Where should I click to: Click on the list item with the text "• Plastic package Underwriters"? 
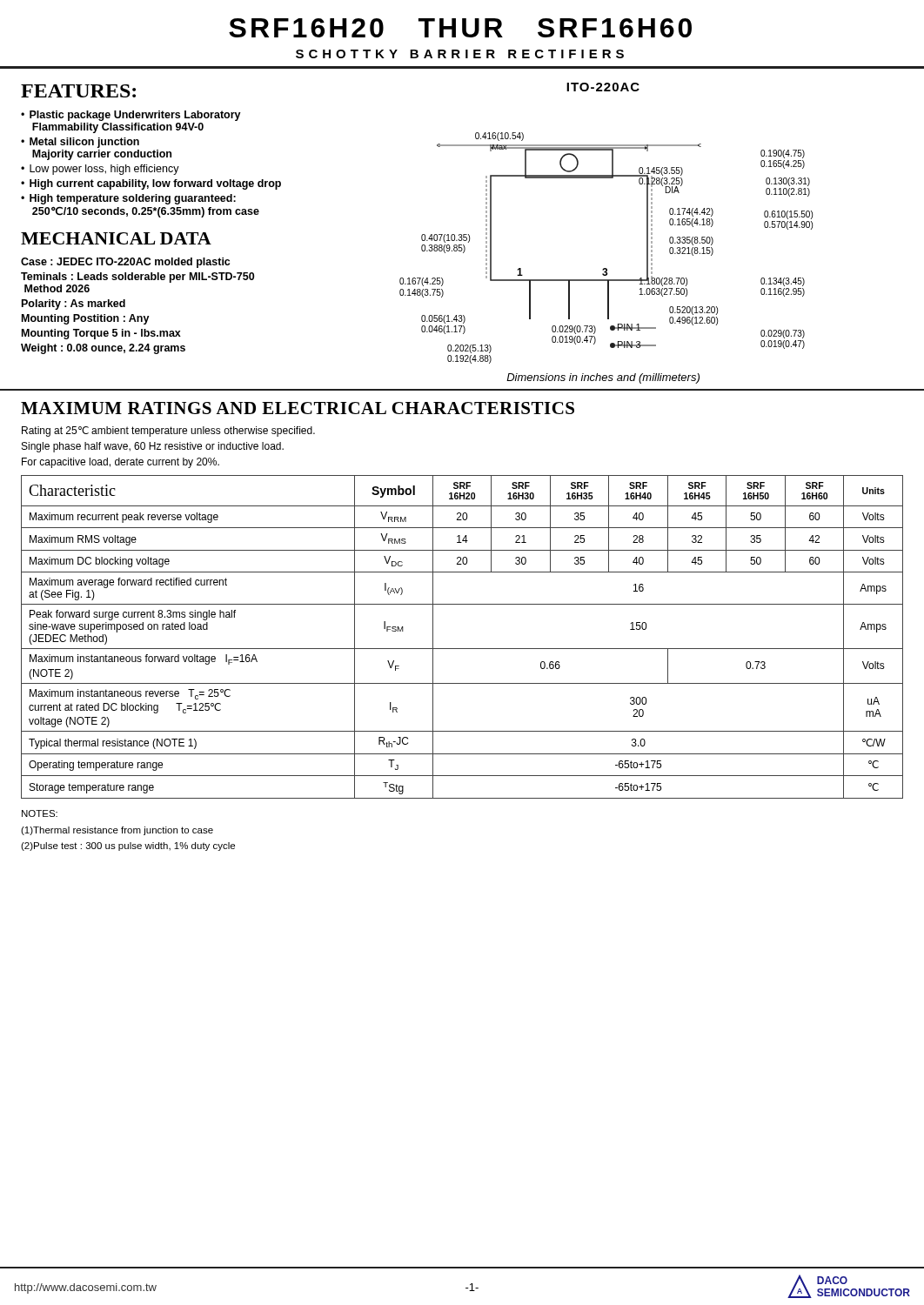pos(131,121)
